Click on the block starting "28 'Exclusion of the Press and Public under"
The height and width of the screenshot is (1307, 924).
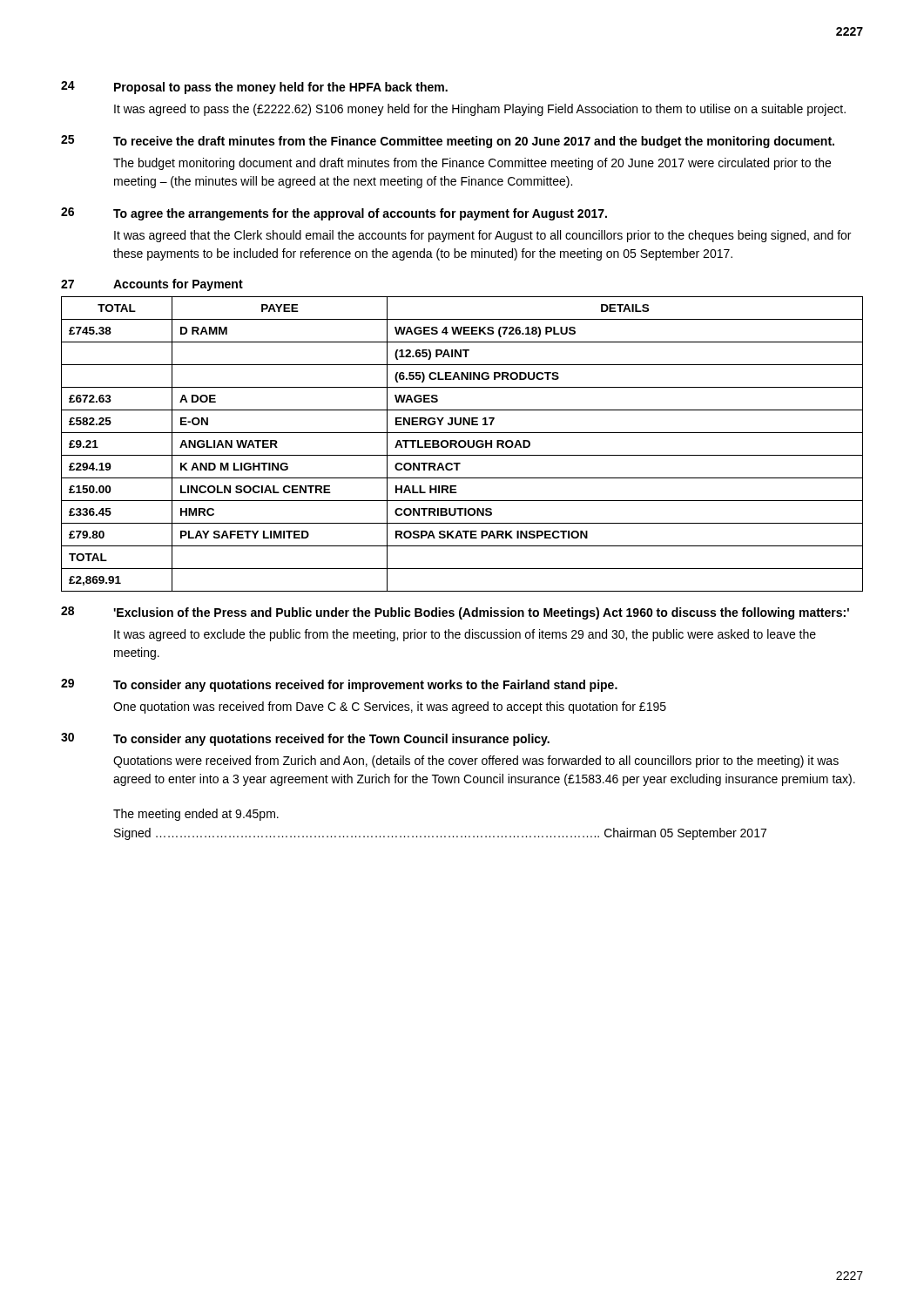tap(462, 633)
